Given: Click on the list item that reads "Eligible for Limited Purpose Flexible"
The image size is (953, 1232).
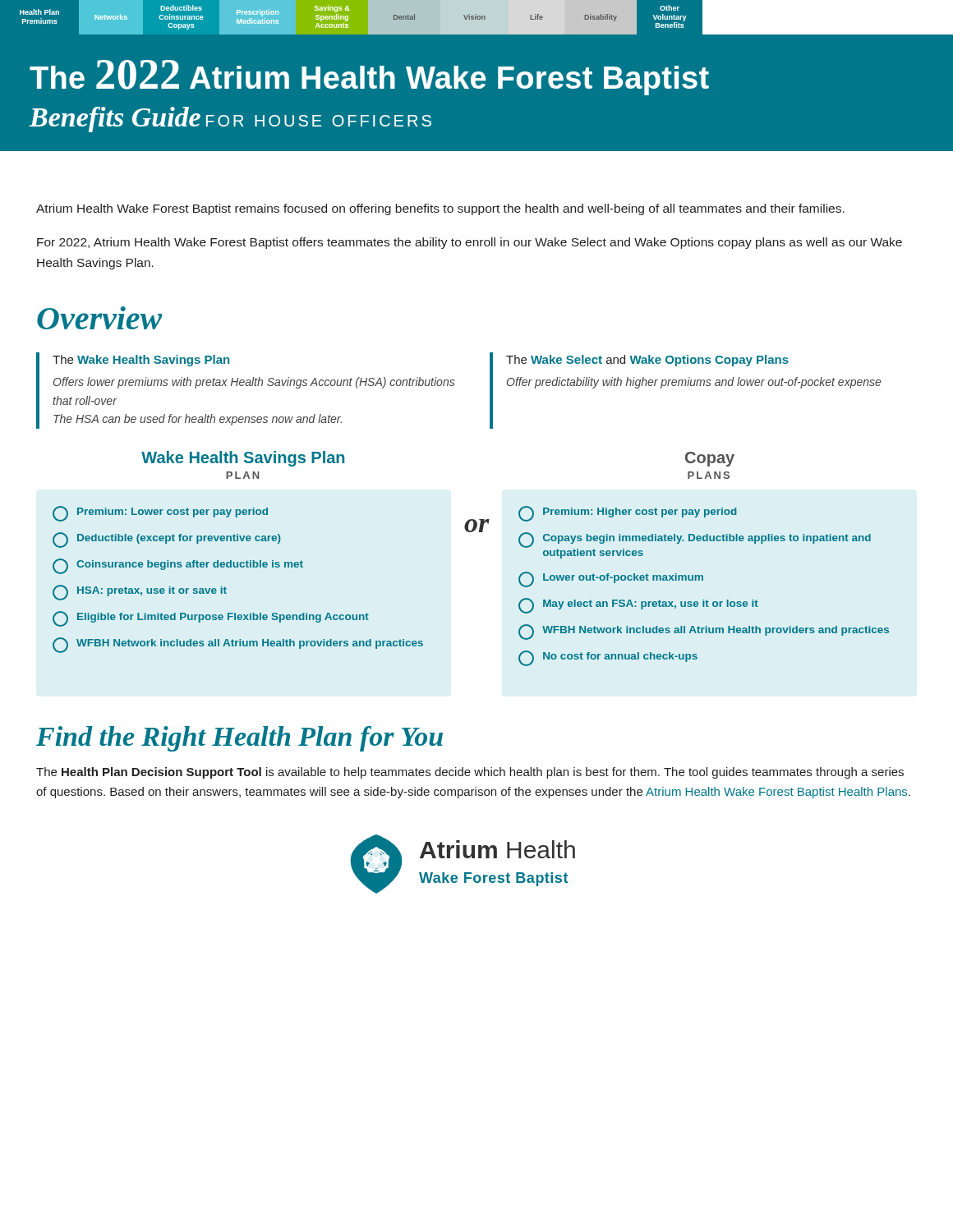Looking at the screenshot, I should [211, 618].
